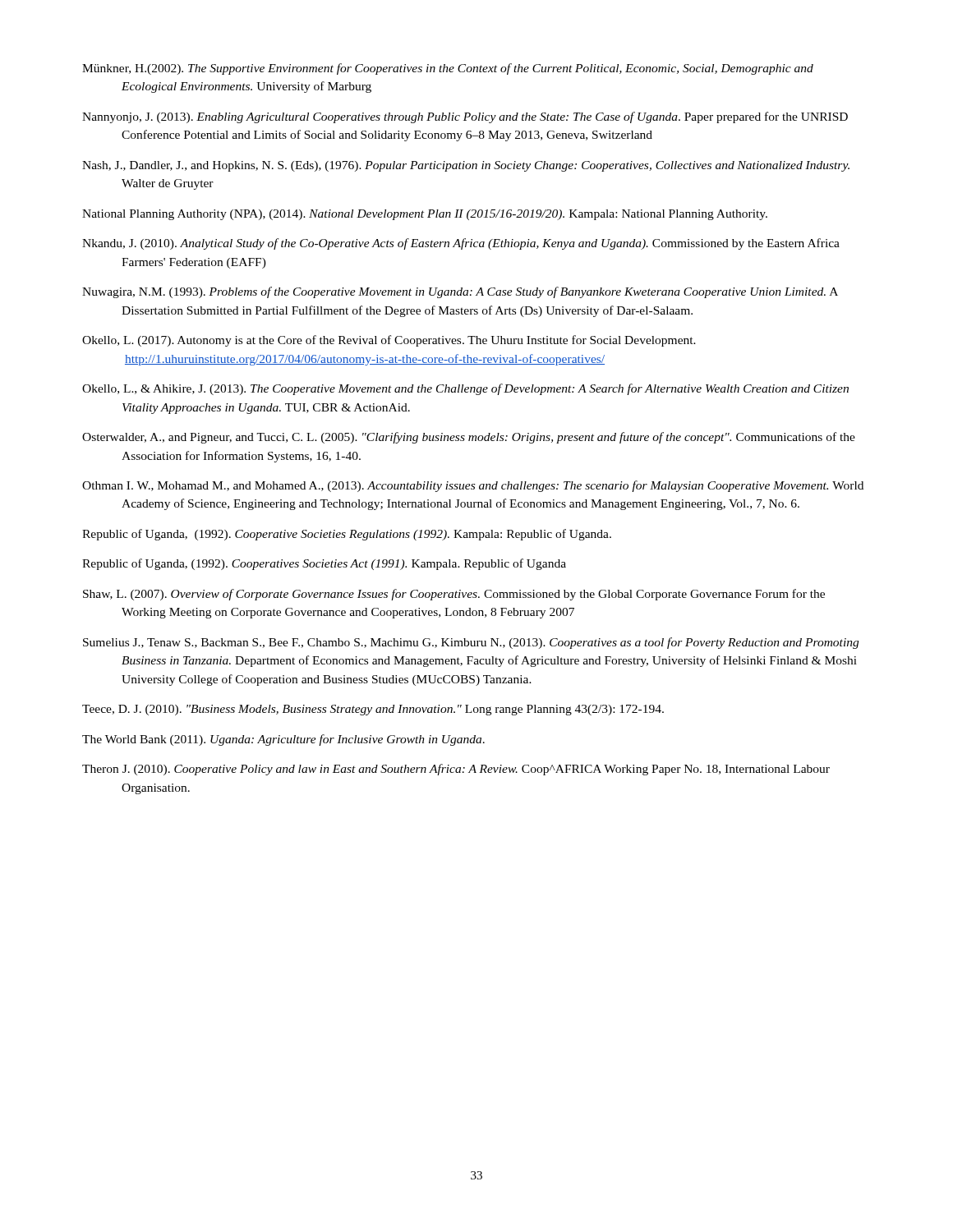Locate the region starting "Münkner, H.(2002). The Supportive Environment for Cooperatives"
This screenshot has height=1232, width=953.
(x=448, y=77)
